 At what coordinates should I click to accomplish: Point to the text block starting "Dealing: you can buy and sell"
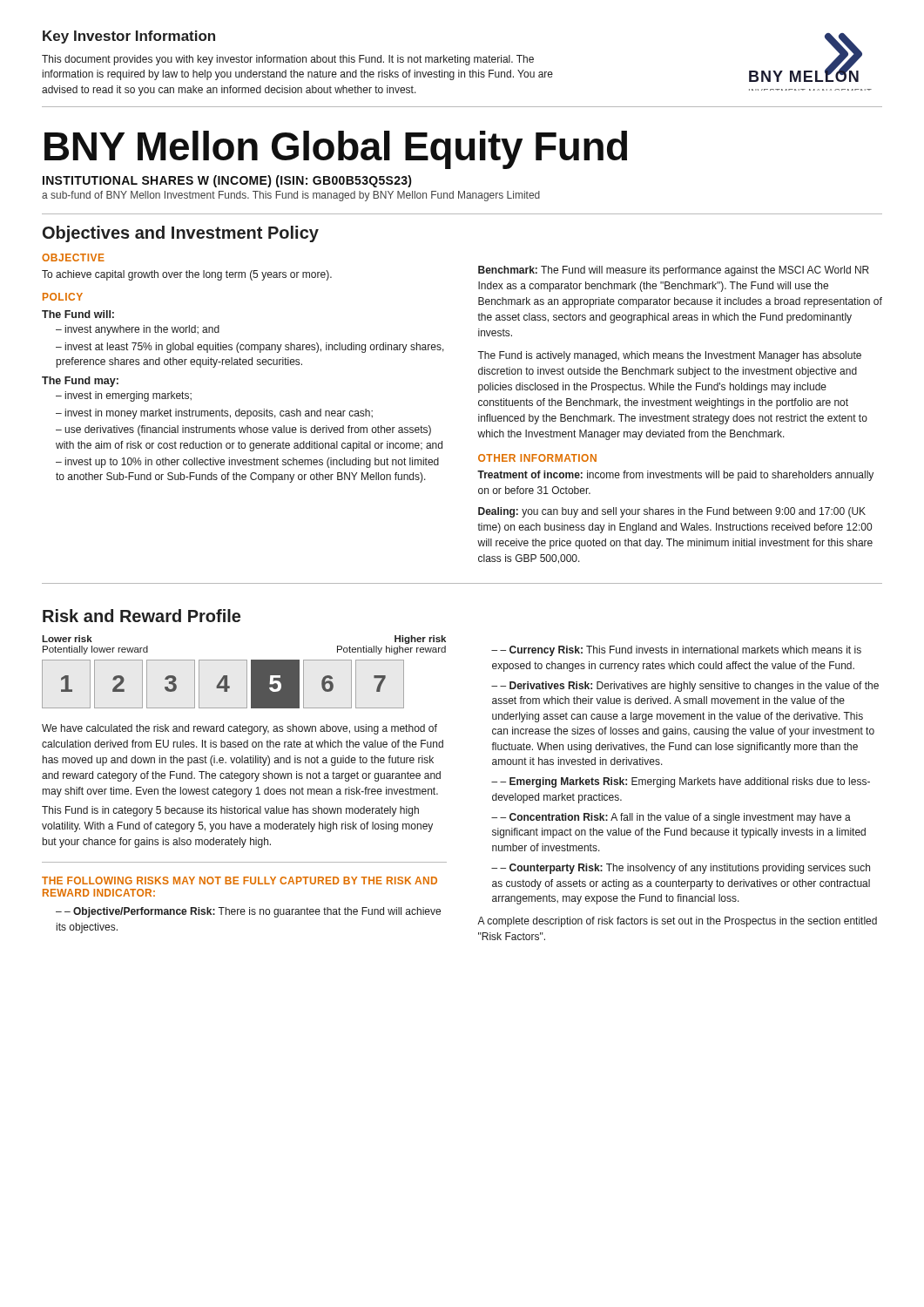[x=675, y=535]
